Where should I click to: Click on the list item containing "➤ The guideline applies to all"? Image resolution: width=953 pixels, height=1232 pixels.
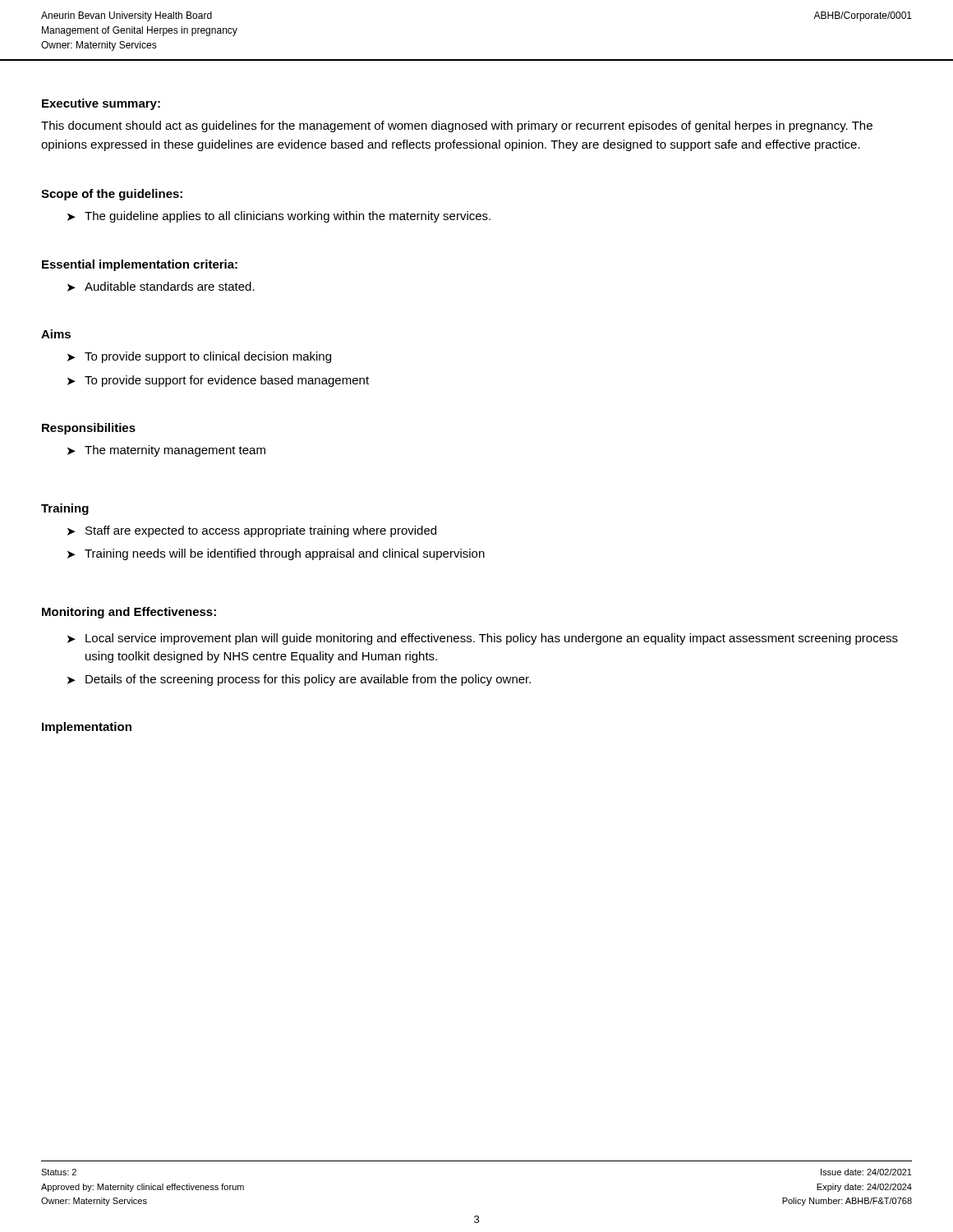489,217
